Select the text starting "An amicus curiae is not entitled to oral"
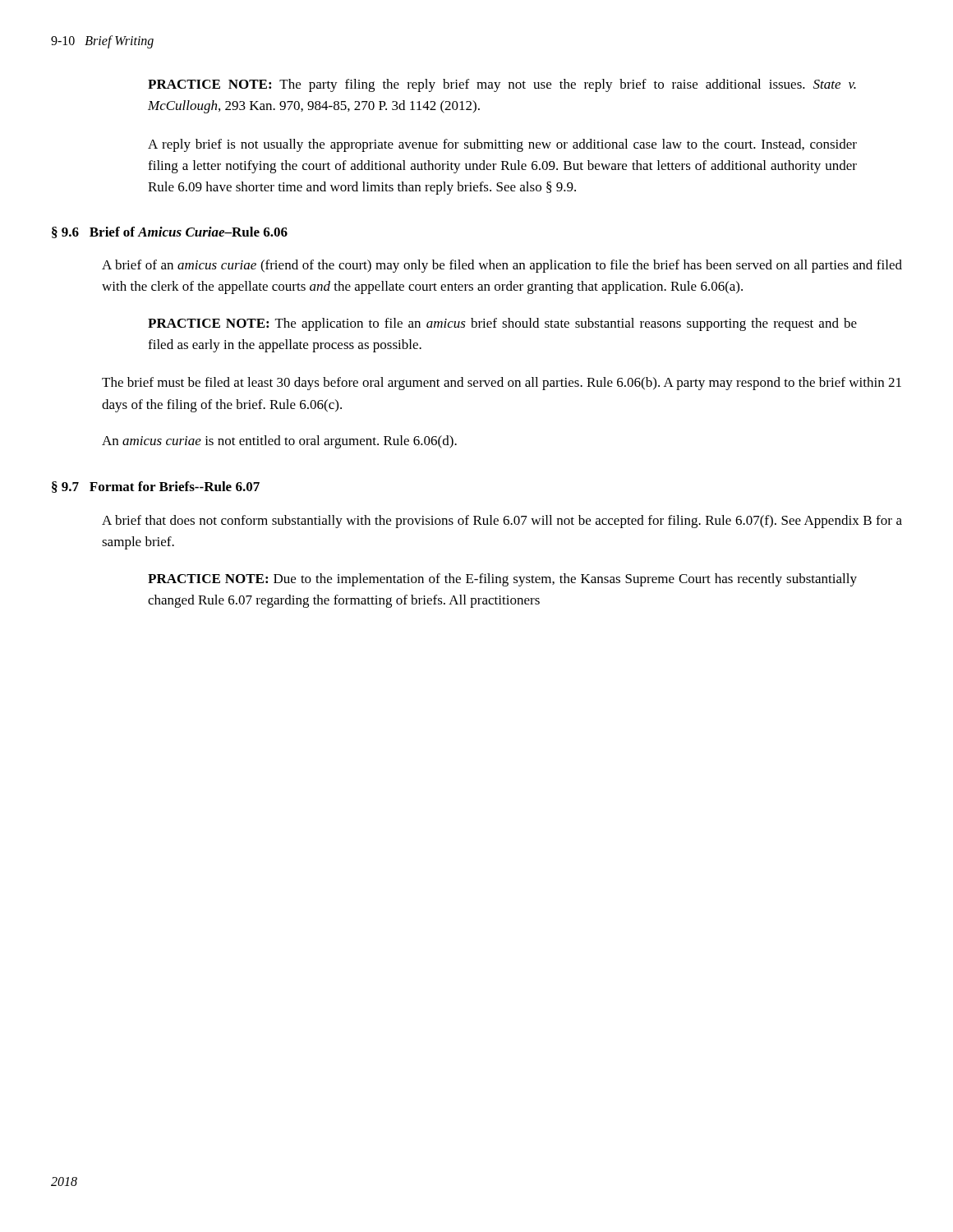The height and width of the screenshot is (1232, 953). point(280,441)
